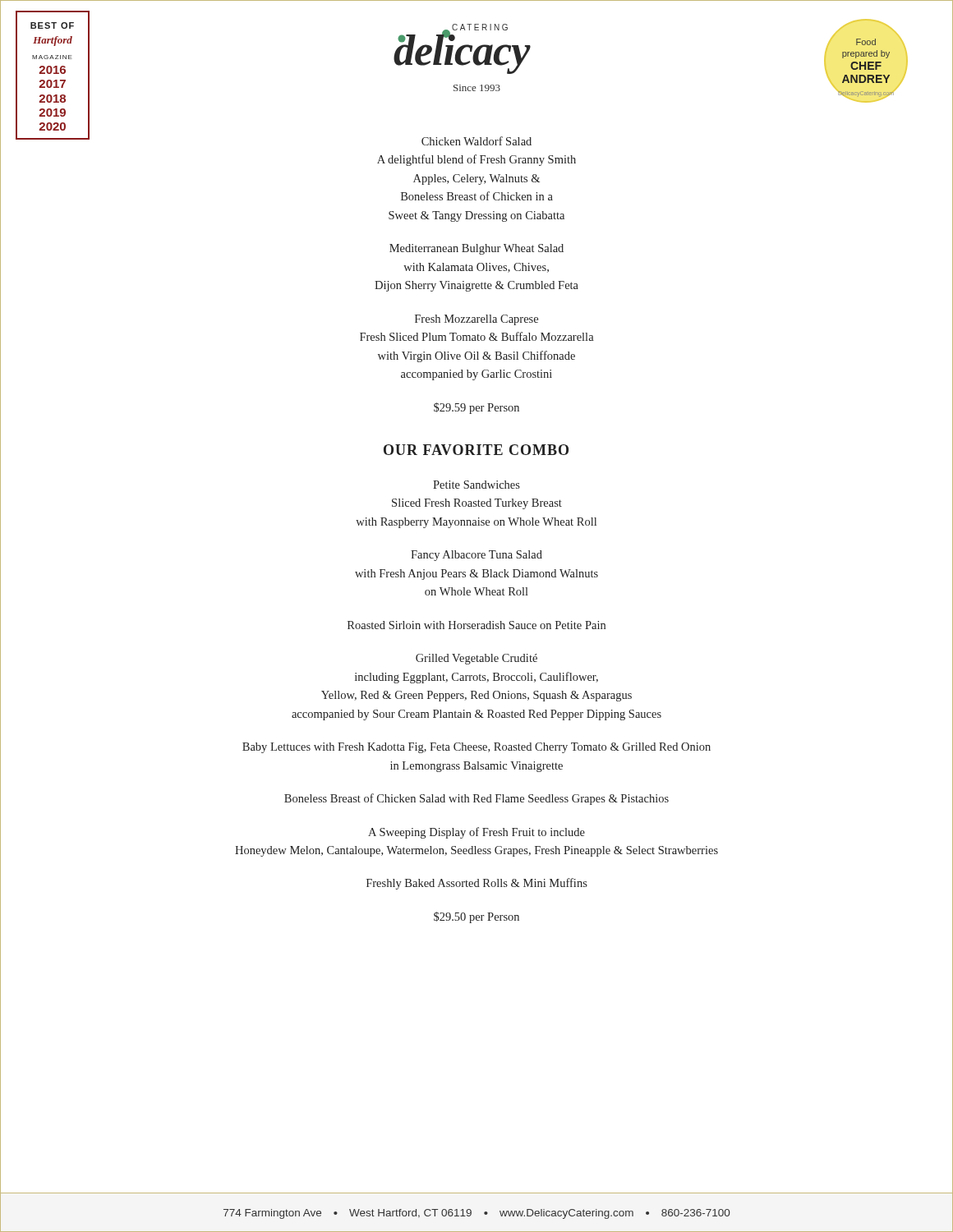This screenshot has width=953, height=1232.
Task: Point to the text block starting "$29.50 per Person"
Action: coord(476,917)
